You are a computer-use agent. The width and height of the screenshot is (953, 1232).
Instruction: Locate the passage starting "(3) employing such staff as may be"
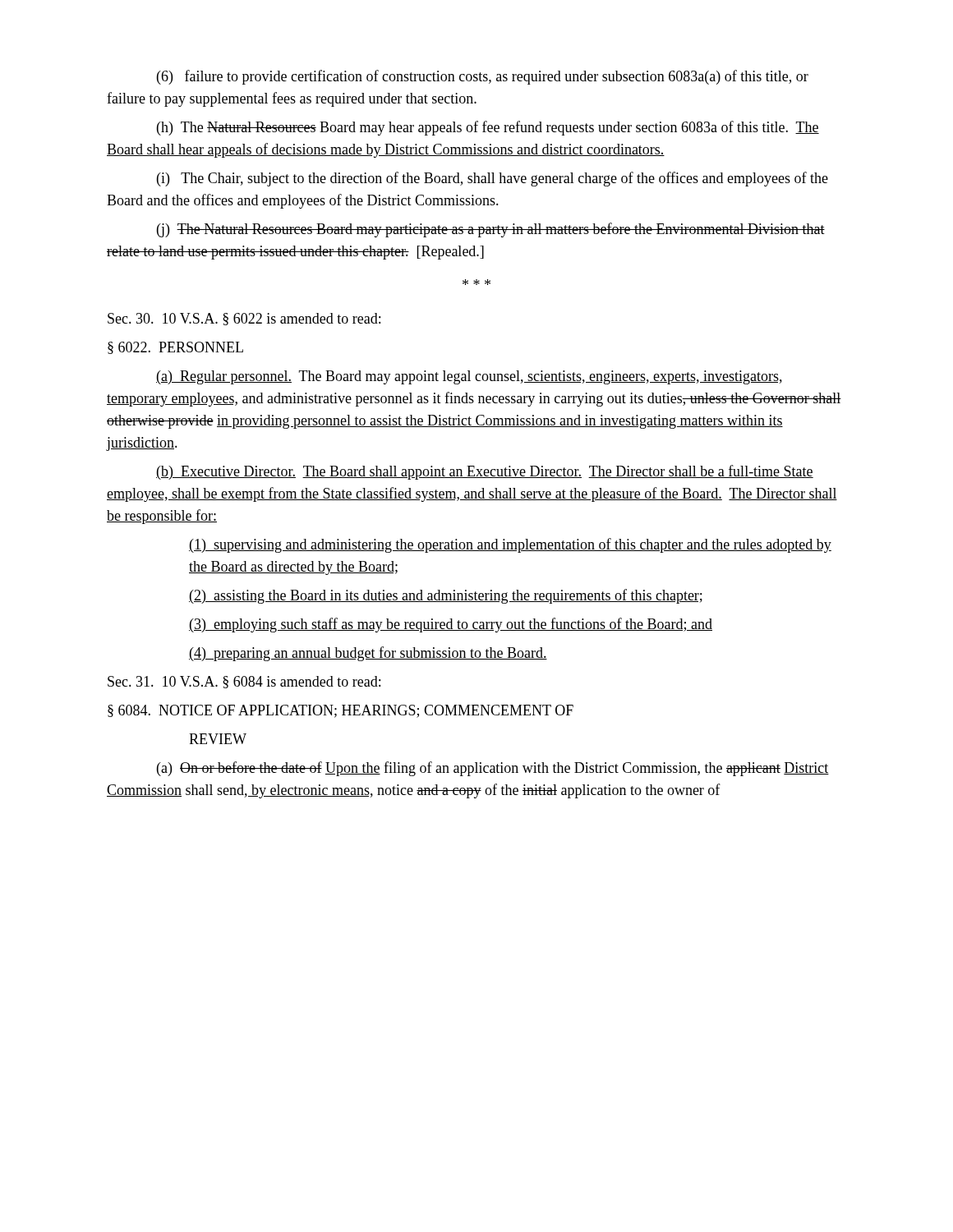518,625
